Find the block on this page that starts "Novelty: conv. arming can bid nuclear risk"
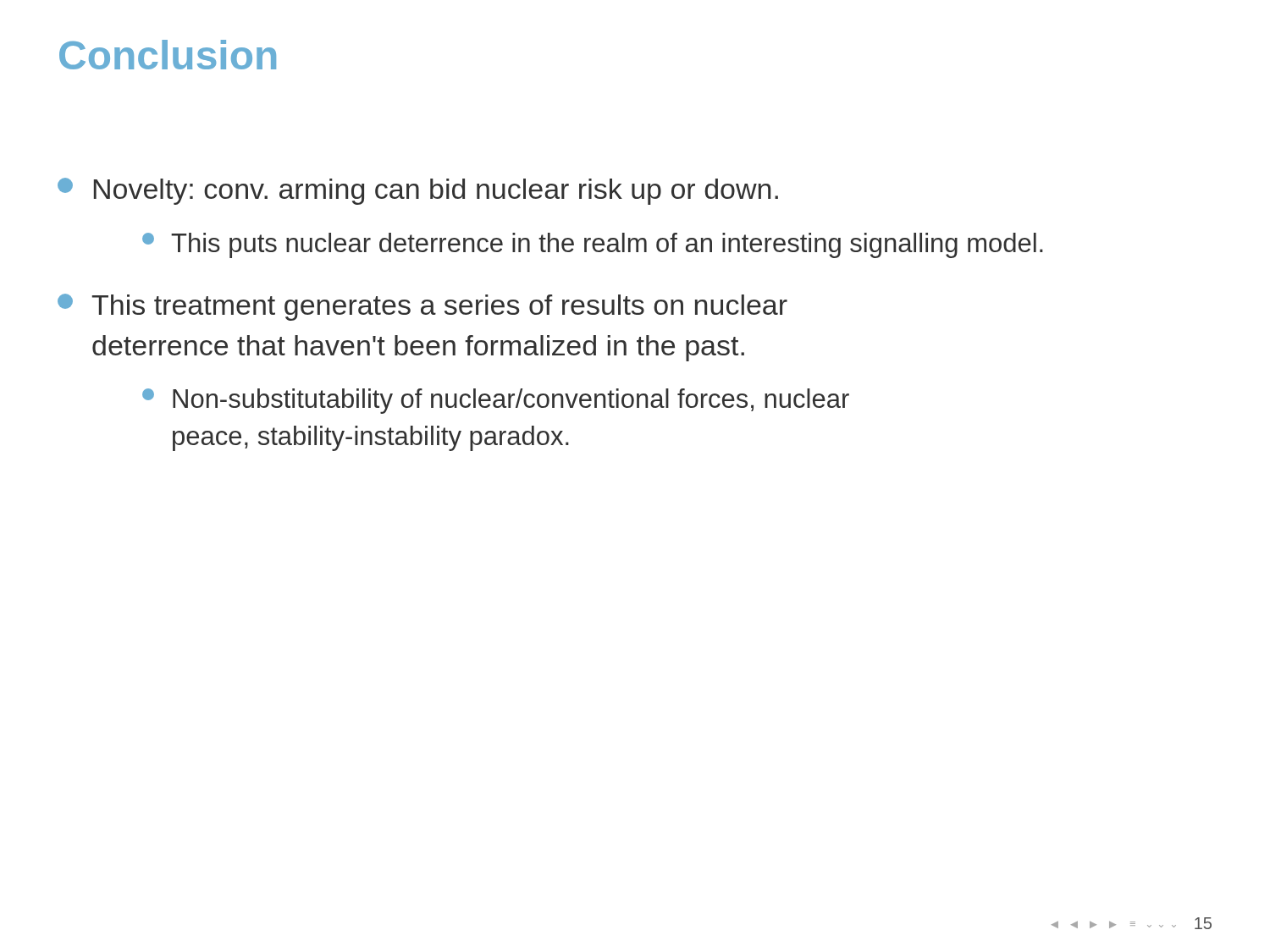The height and width of the screenshot is (952, 1270). (418, 191)
